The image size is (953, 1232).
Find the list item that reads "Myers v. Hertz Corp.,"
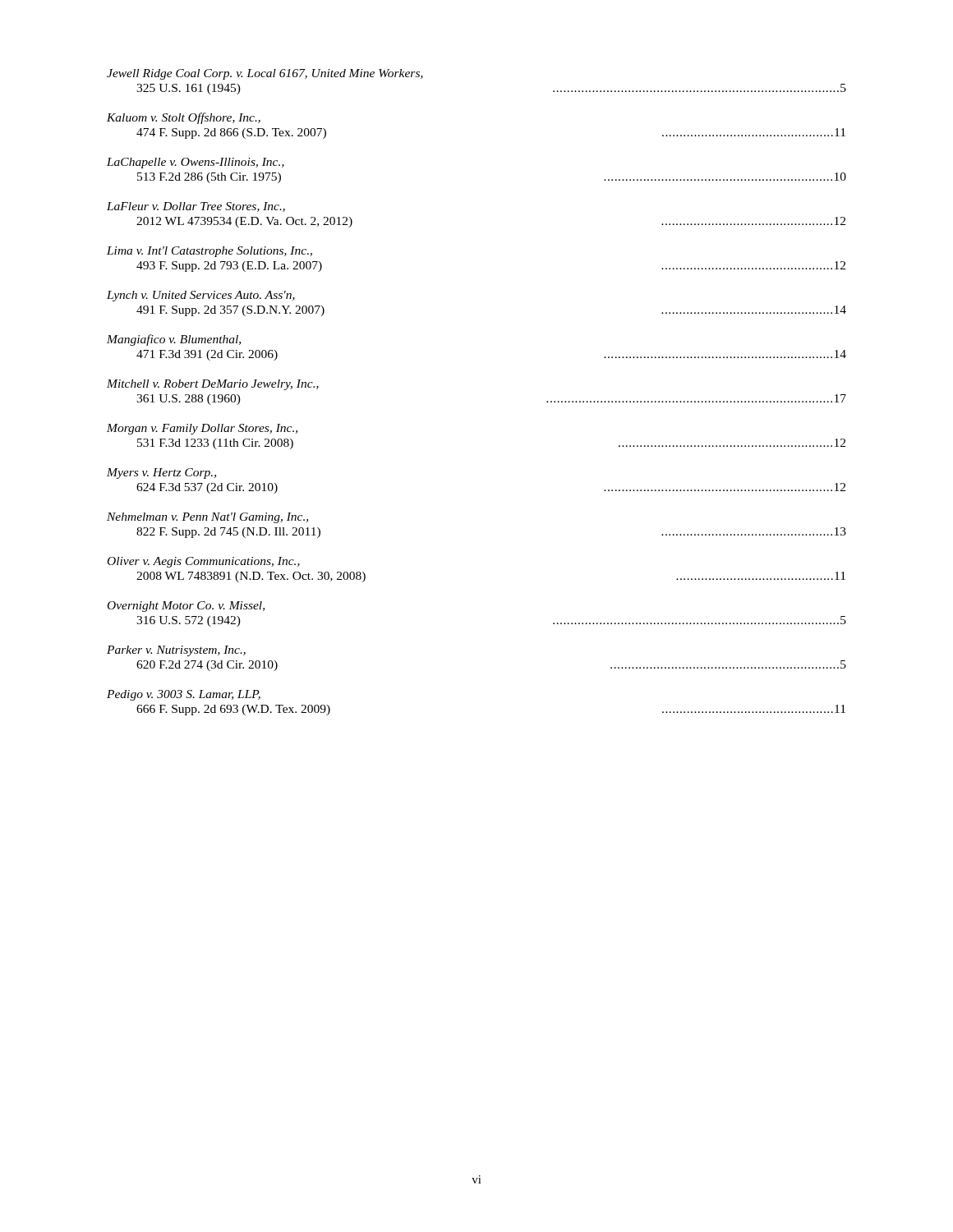click(161, 473)
